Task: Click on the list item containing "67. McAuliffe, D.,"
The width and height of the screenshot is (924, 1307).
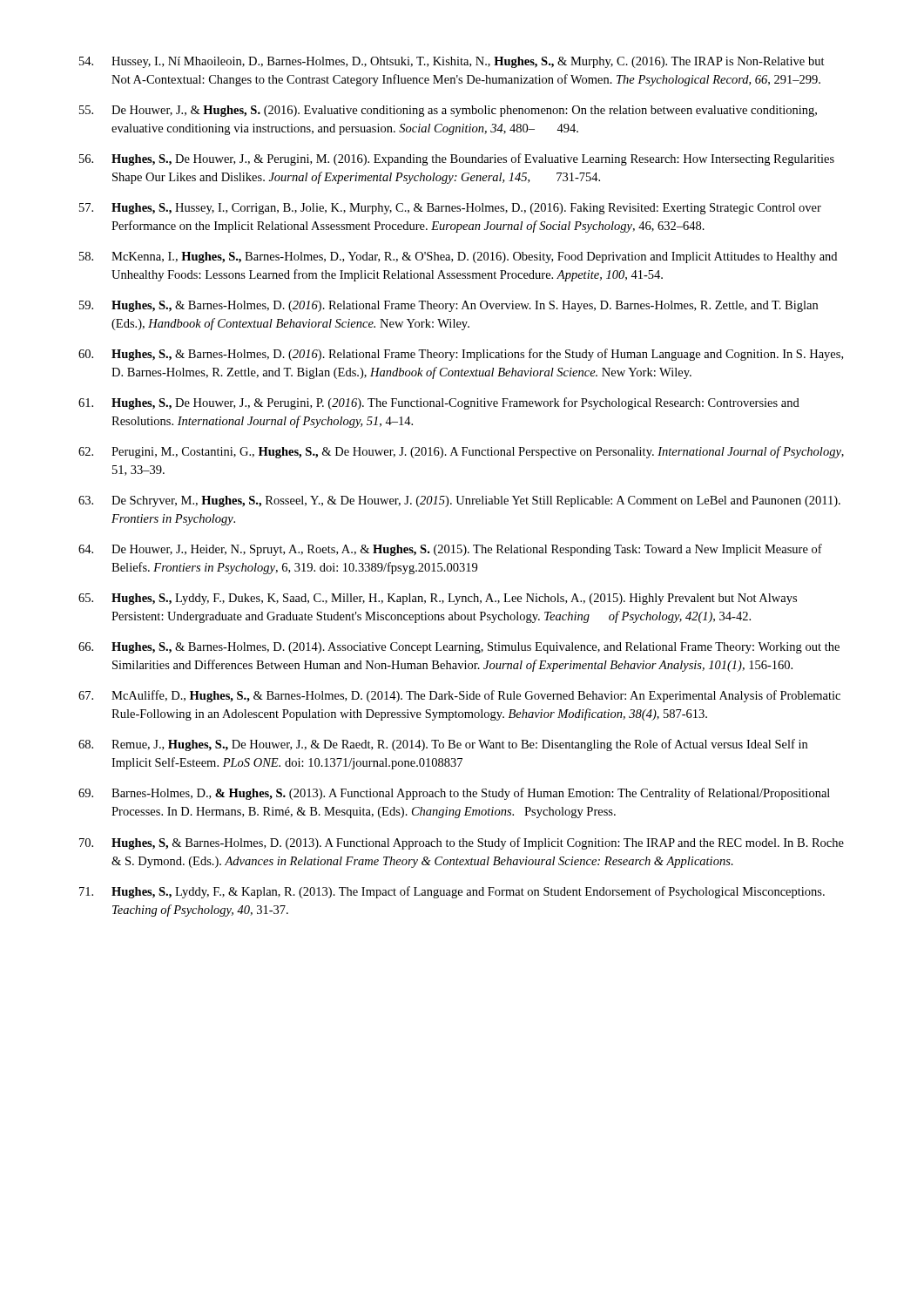Action: point(462,705)
